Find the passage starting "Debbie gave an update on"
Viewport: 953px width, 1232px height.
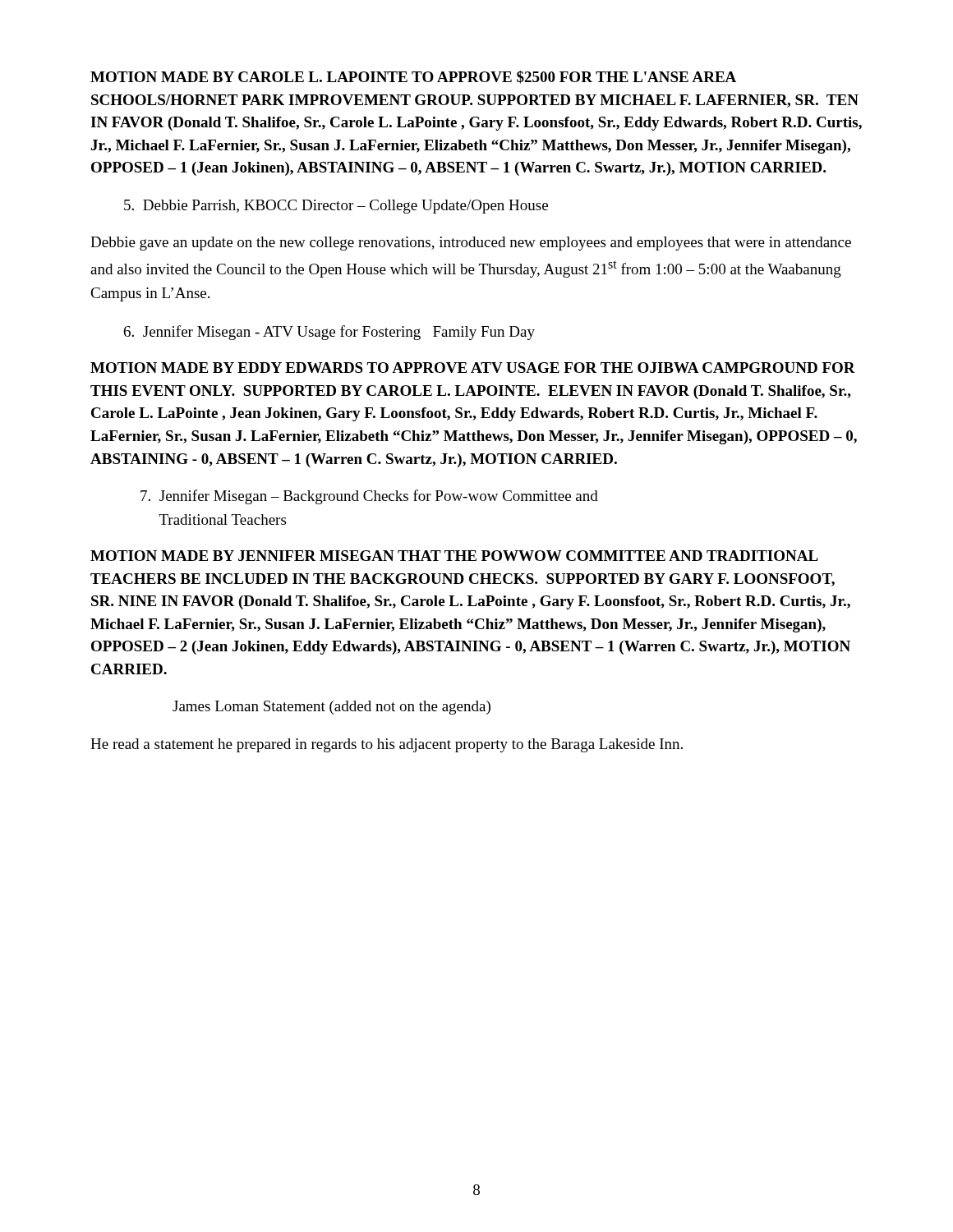(x=471, y=268)
